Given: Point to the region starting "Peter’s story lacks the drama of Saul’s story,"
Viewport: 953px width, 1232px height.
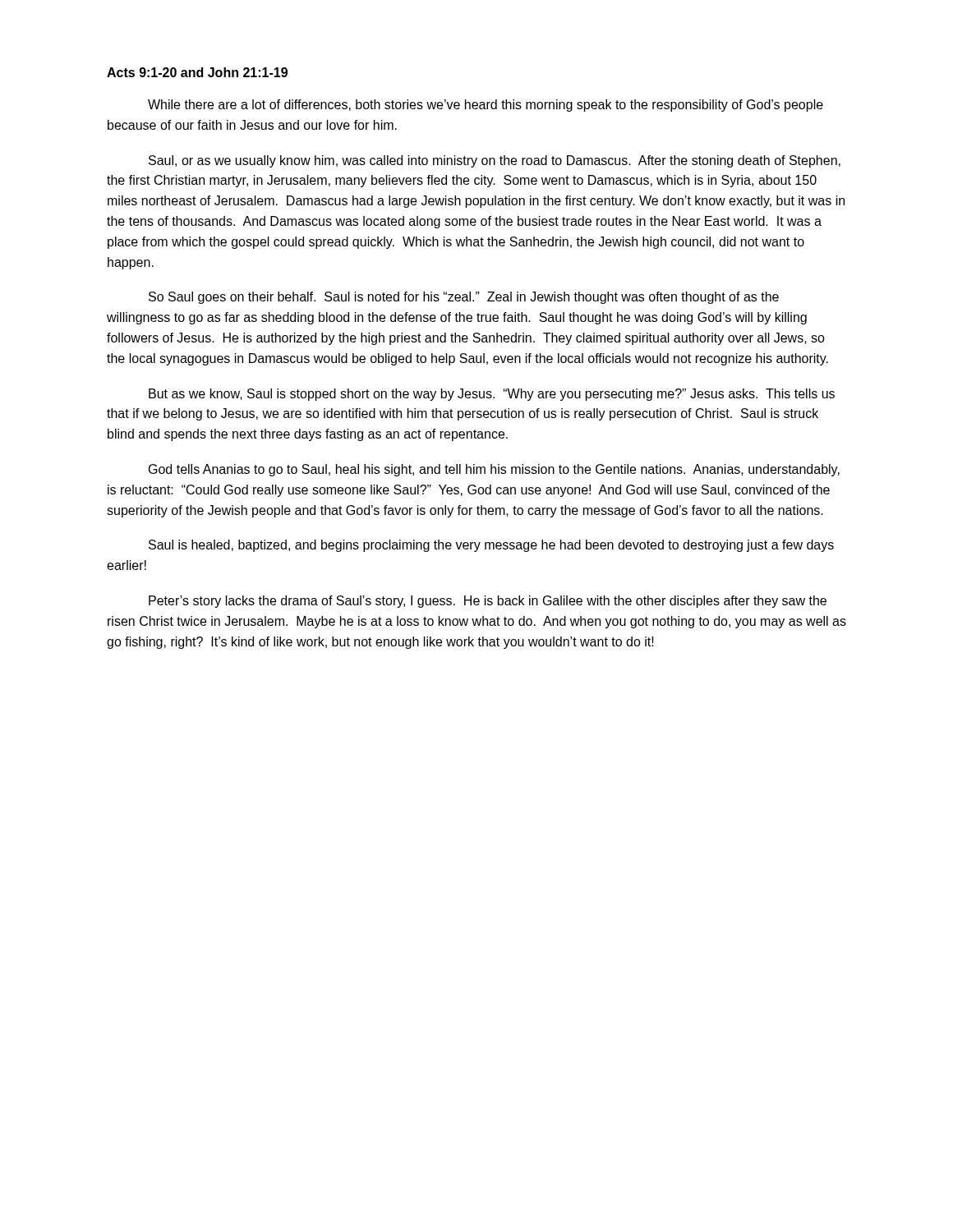Looking at the screenshot, I should click(476, 622).
